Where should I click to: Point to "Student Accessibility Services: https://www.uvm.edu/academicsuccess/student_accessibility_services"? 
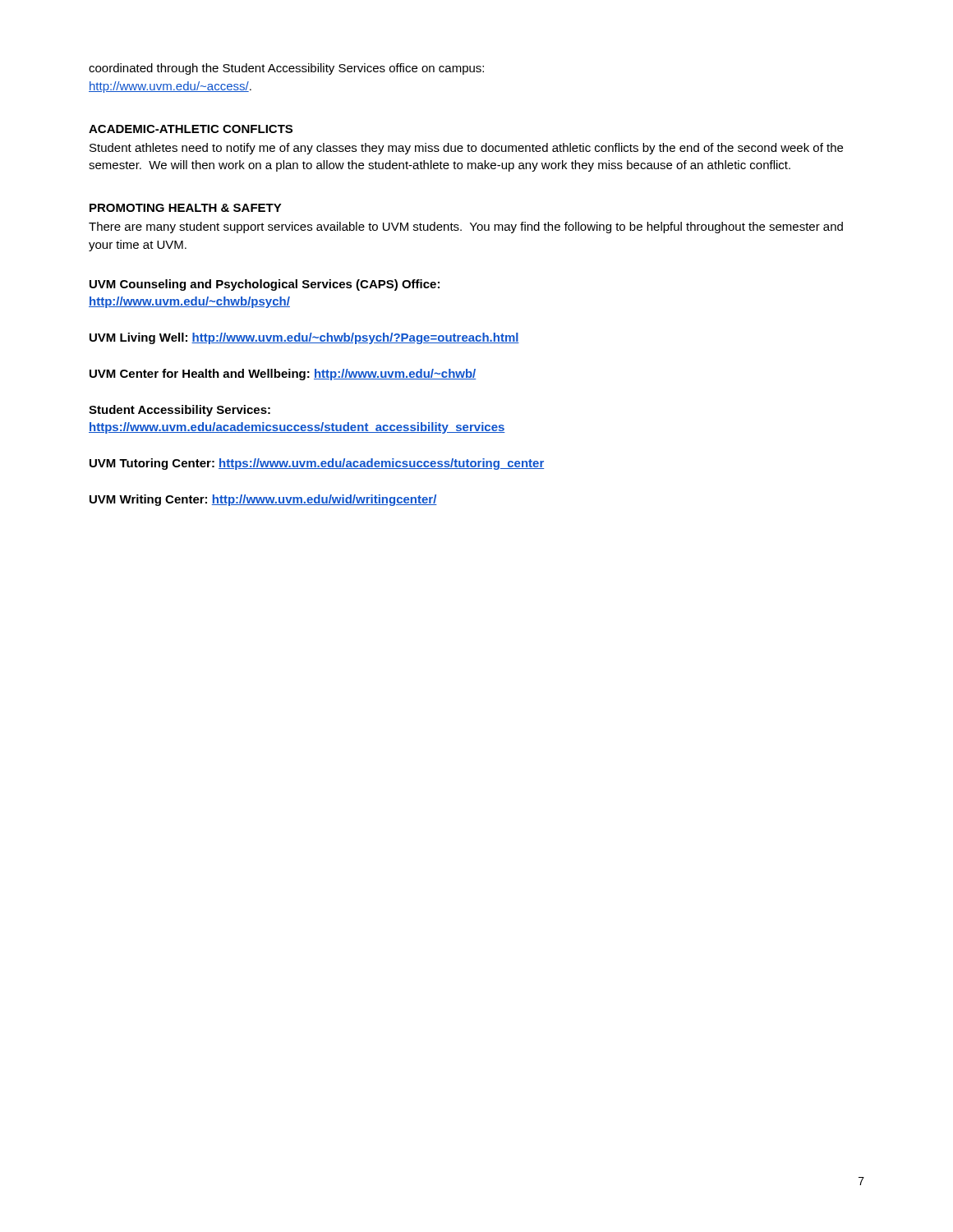[x=297, y=418]
